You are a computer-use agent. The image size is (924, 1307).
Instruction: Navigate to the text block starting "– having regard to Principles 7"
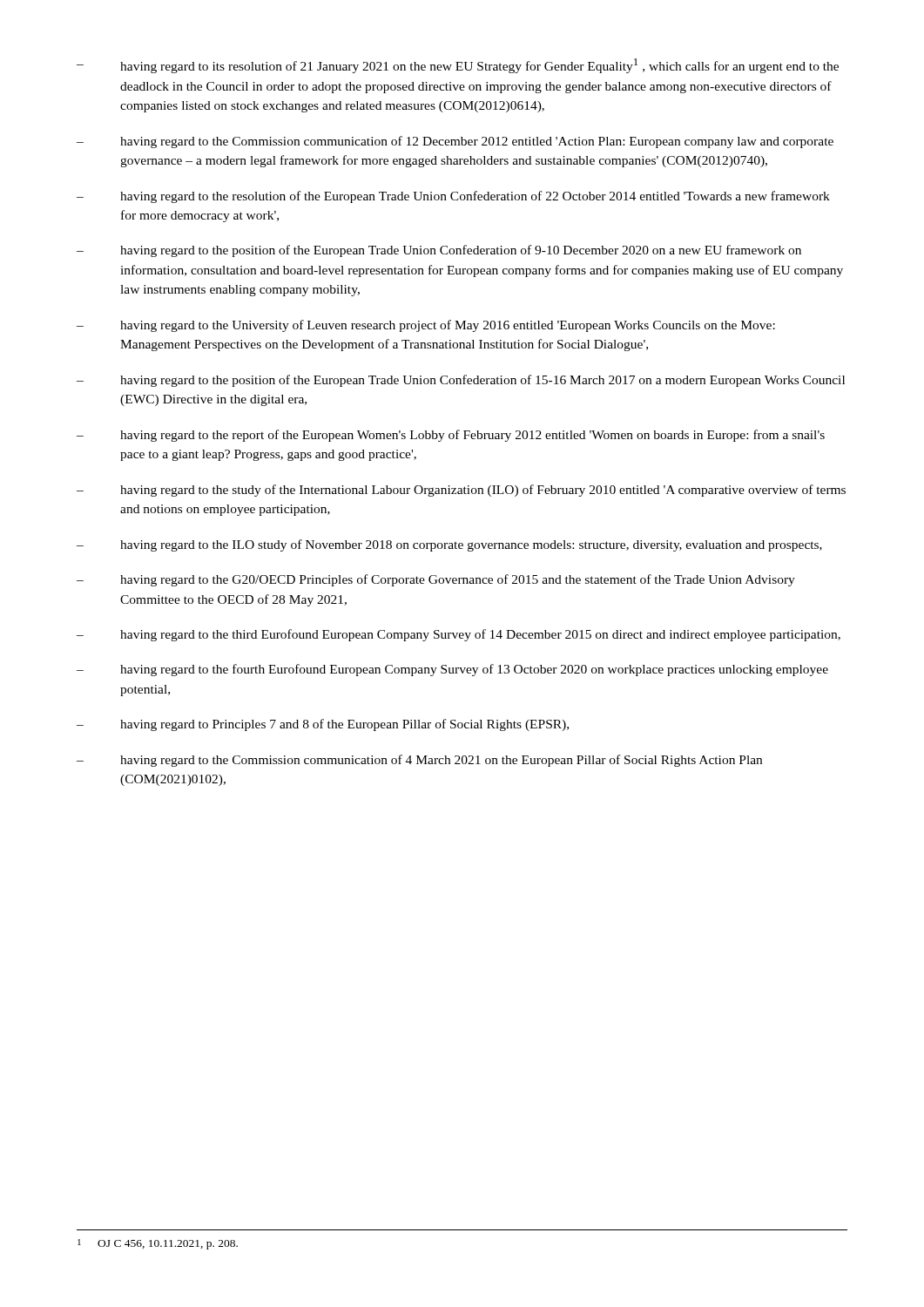click(x=462, y=725)
